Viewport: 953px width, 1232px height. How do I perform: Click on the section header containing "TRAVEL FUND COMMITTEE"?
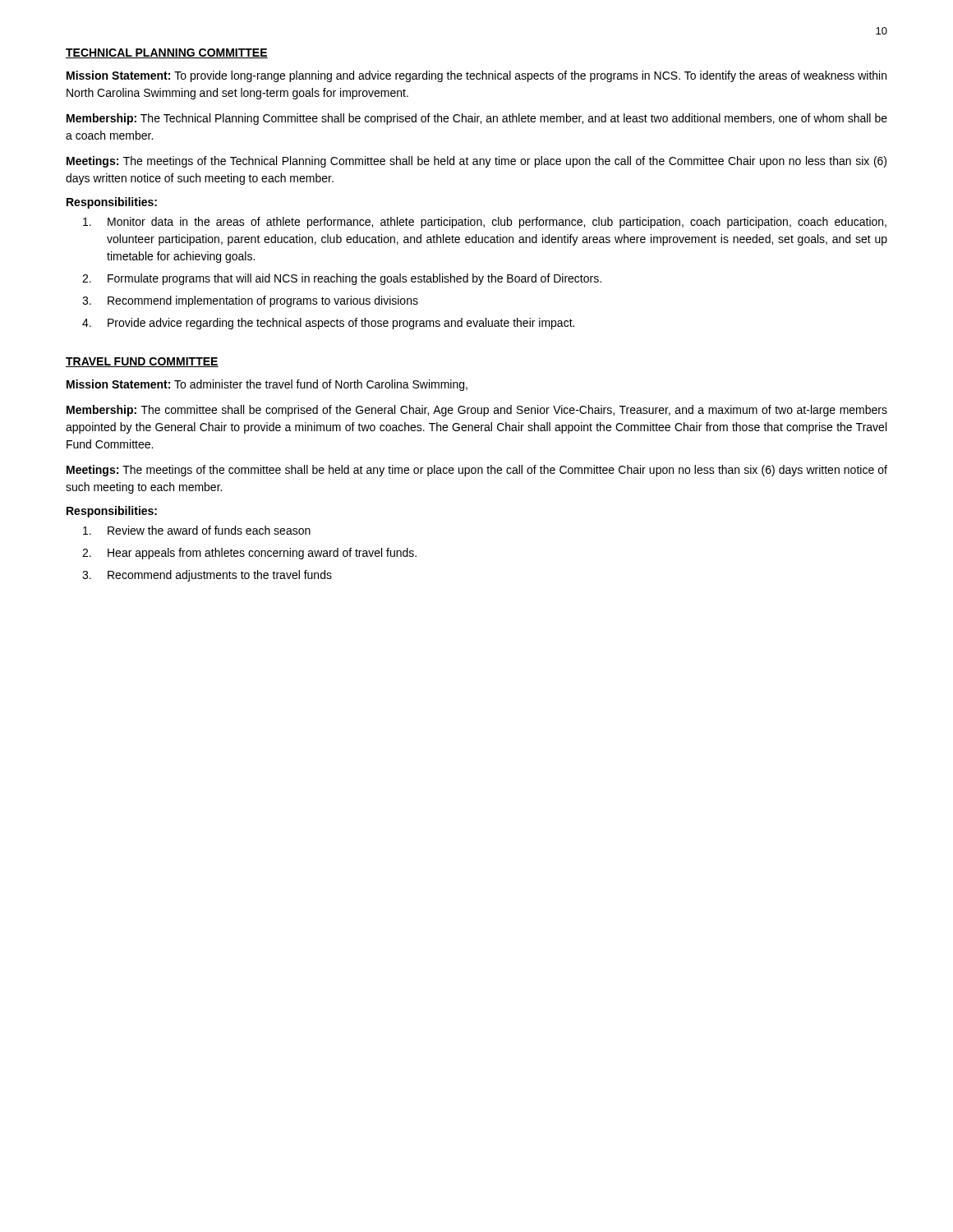(142, 361)
